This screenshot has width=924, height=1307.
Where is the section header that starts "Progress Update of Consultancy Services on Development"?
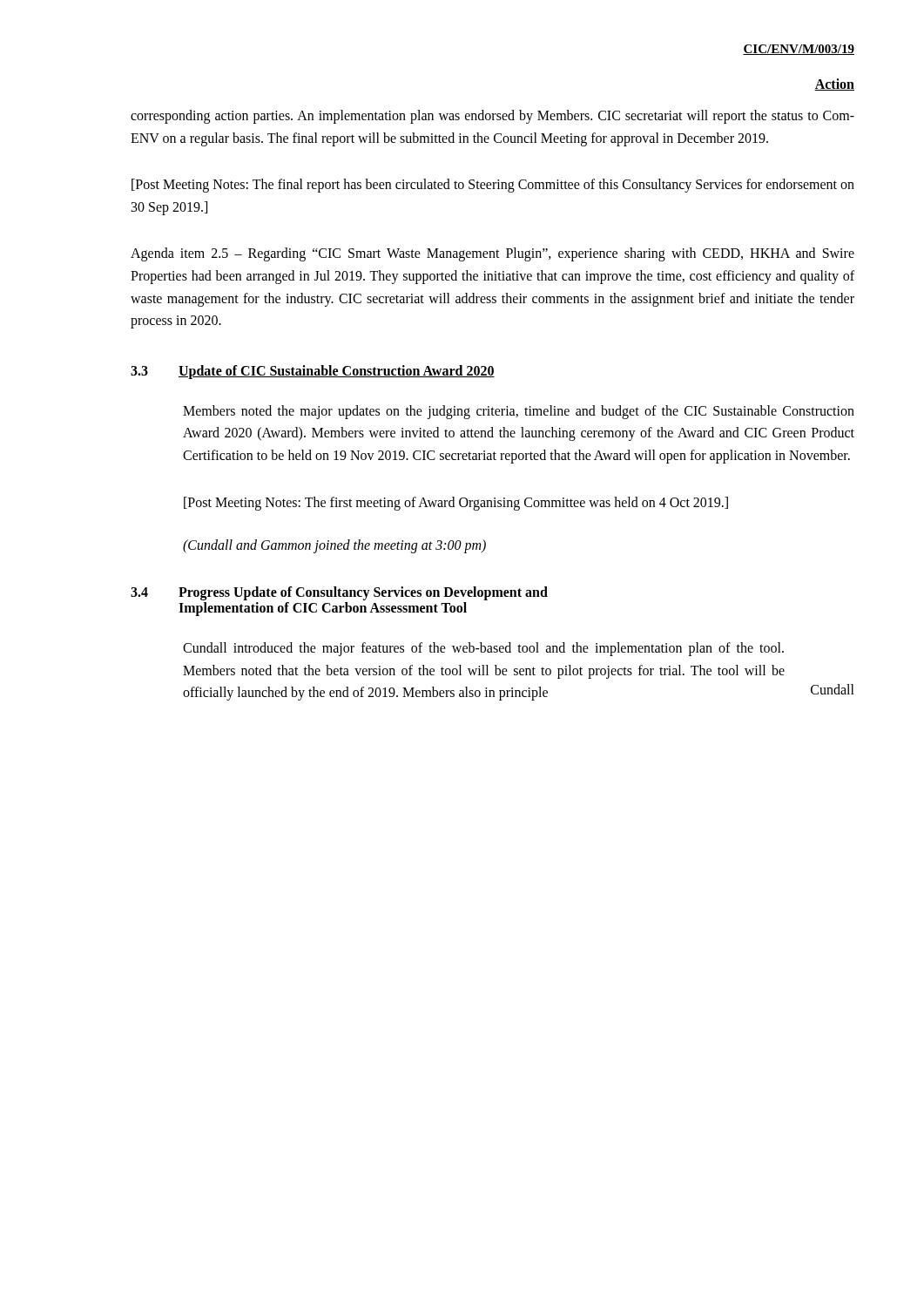point(363,600)
